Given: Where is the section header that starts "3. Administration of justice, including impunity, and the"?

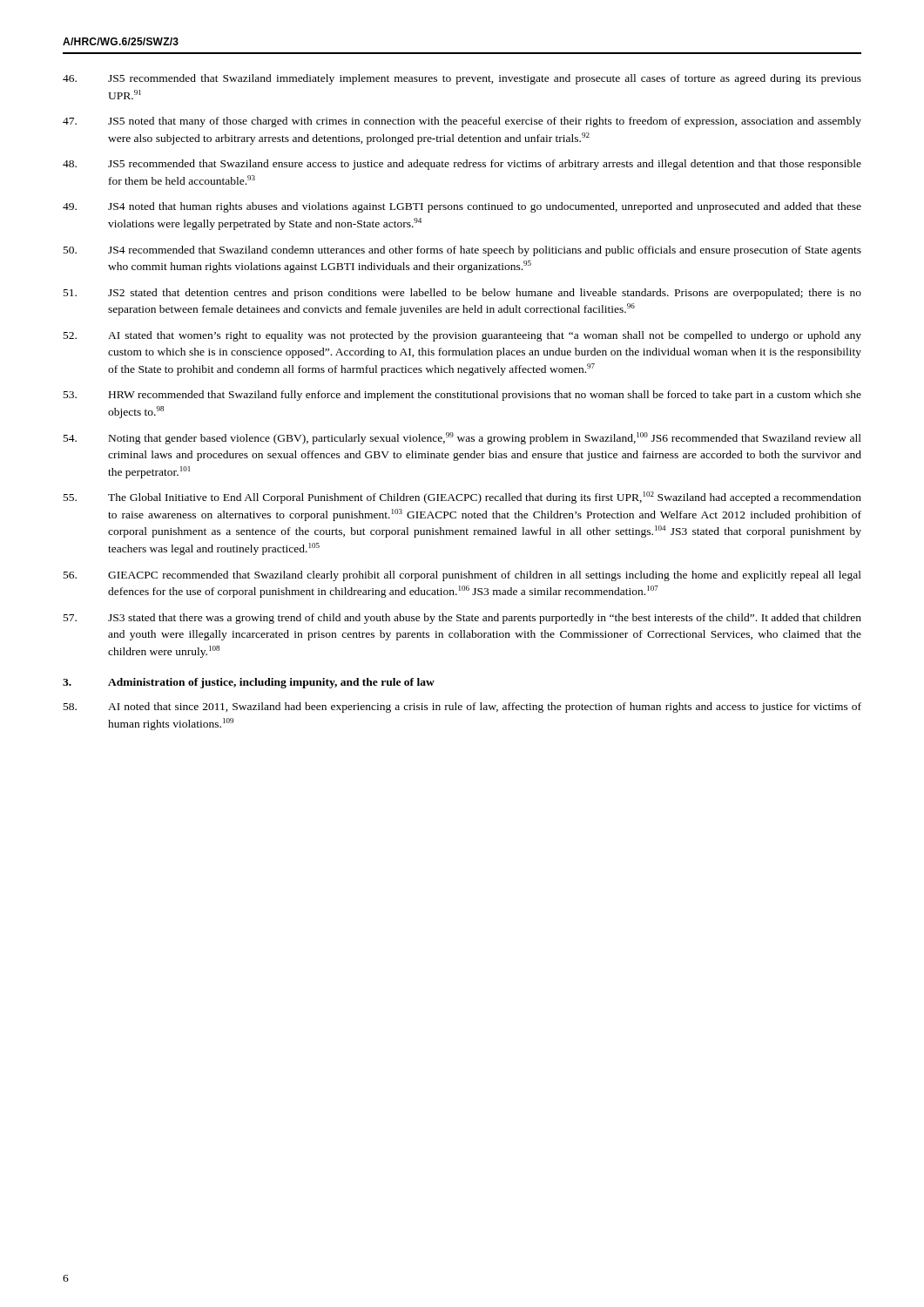Looking at the screenshot, I should [249, 683].
